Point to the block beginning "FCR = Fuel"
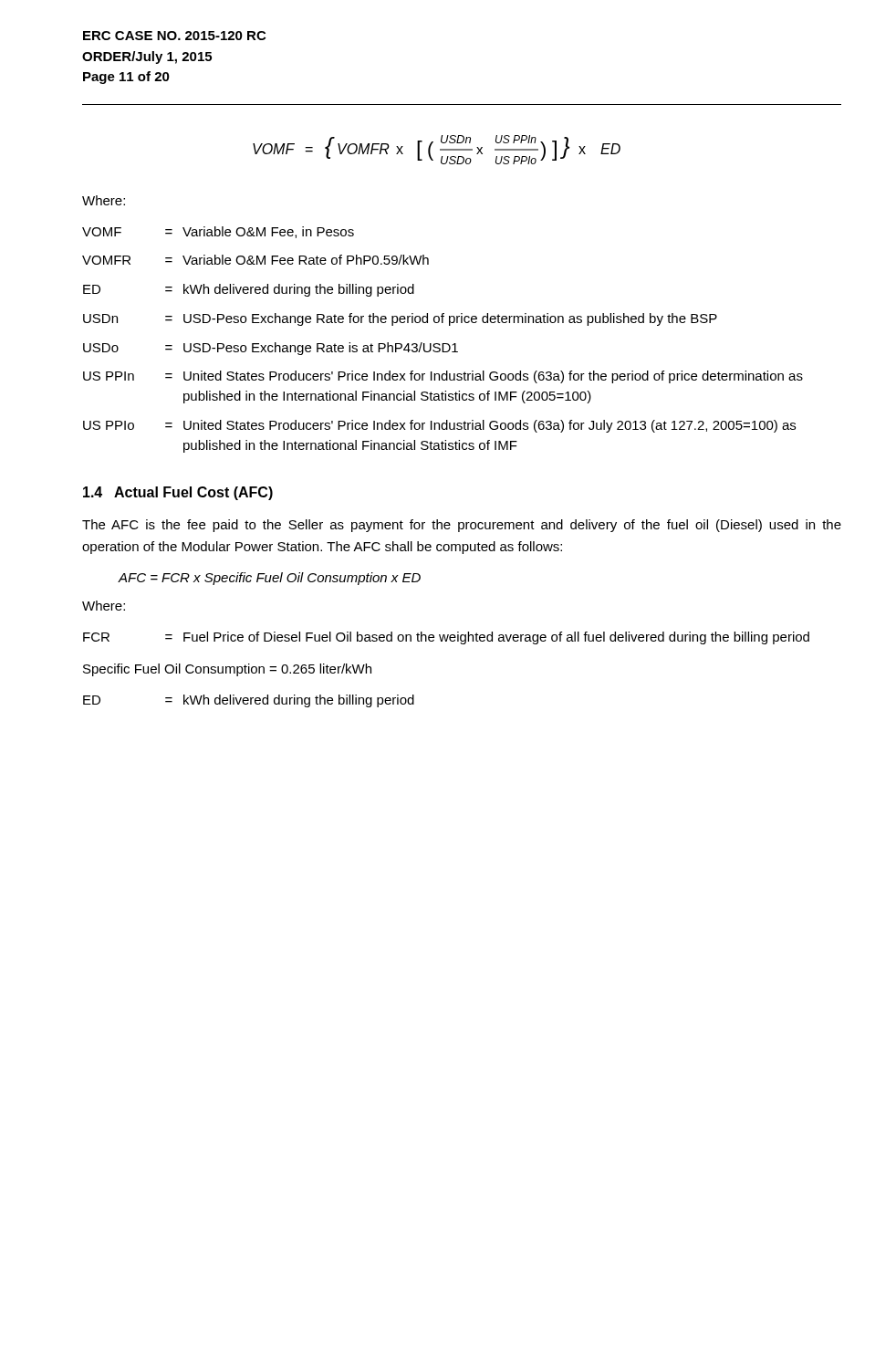The height and width of the screenshot is (1369, 896). tap(462, 637)
